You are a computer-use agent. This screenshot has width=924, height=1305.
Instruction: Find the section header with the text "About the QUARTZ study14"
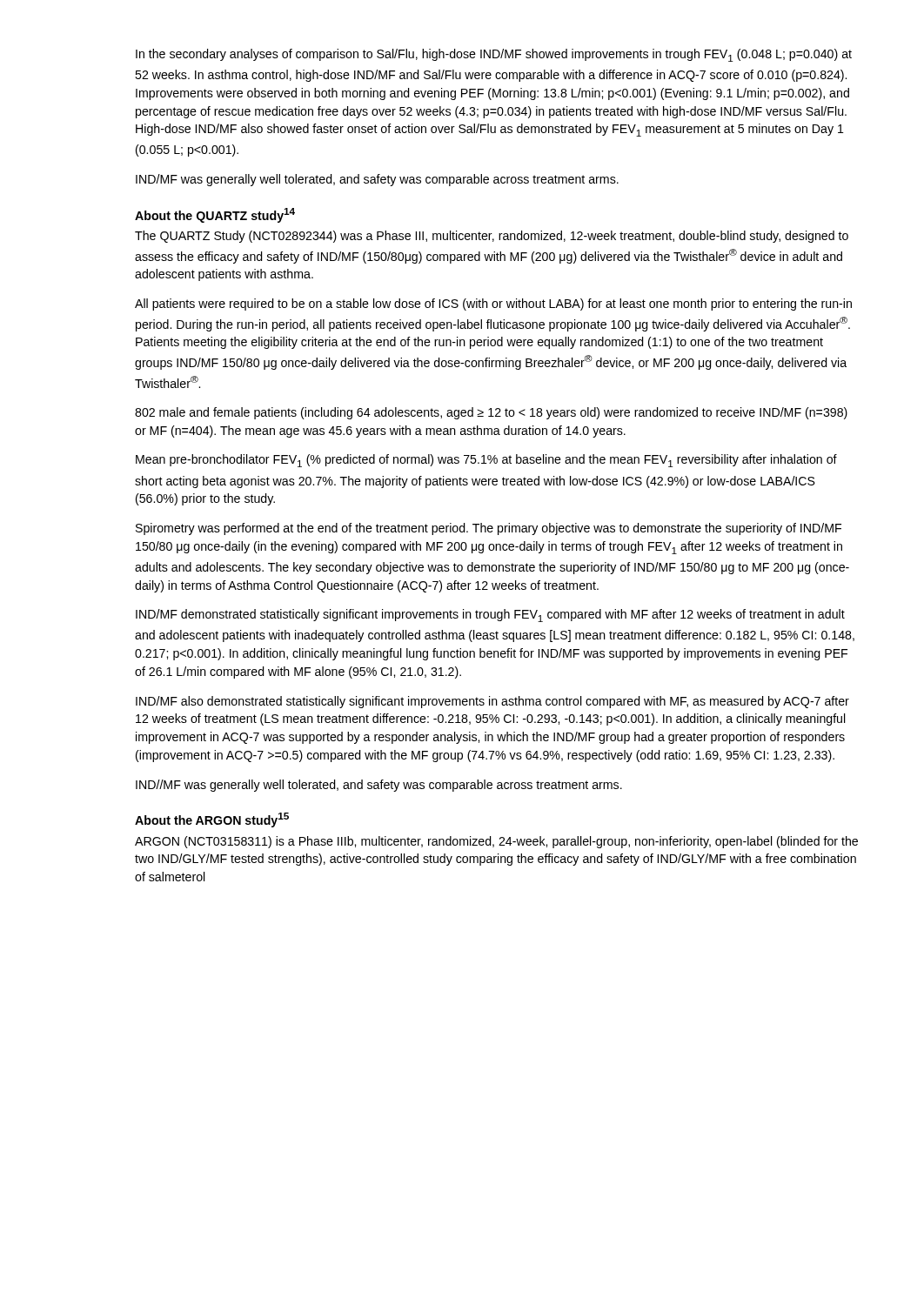(x=215, y=214)
